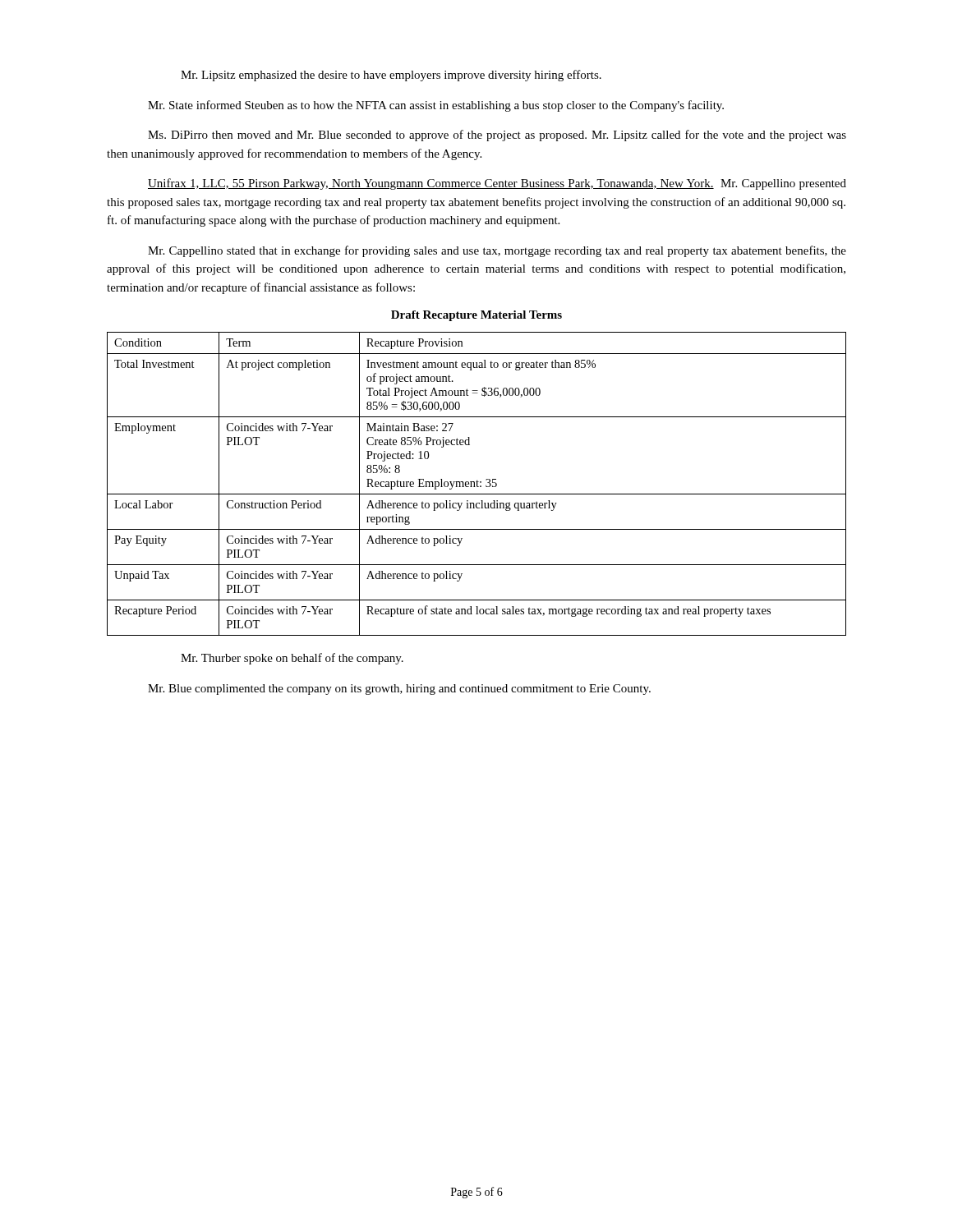The image size is (953, 1232).
Task: Navigate to the element starting "Unifrax 1, LLC, 55"
Action: (476, 202)
